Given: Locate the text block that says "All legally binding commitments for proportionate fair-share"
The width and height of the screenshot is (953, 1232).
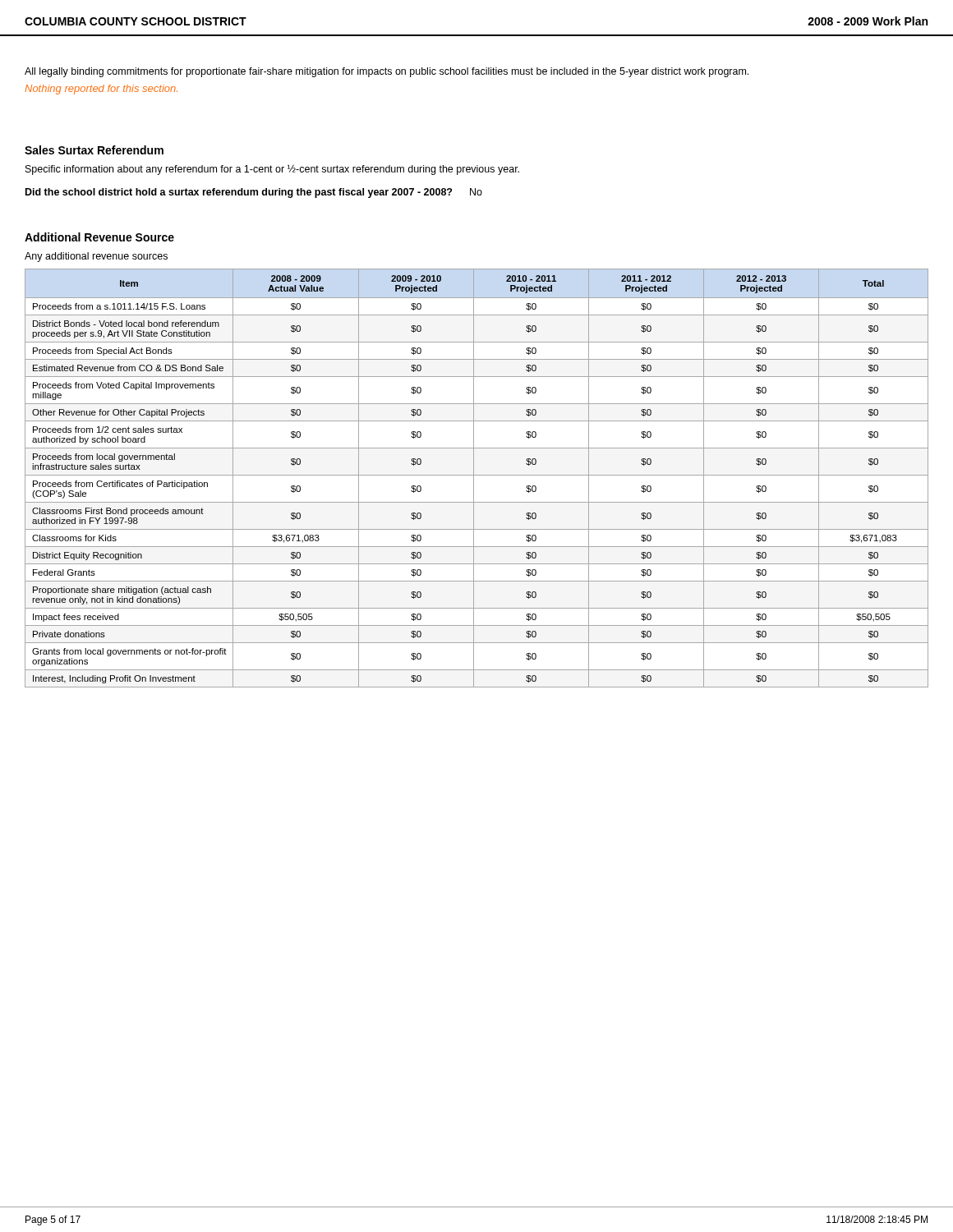Looking at the screenshot, I should (x=387, y=71).
